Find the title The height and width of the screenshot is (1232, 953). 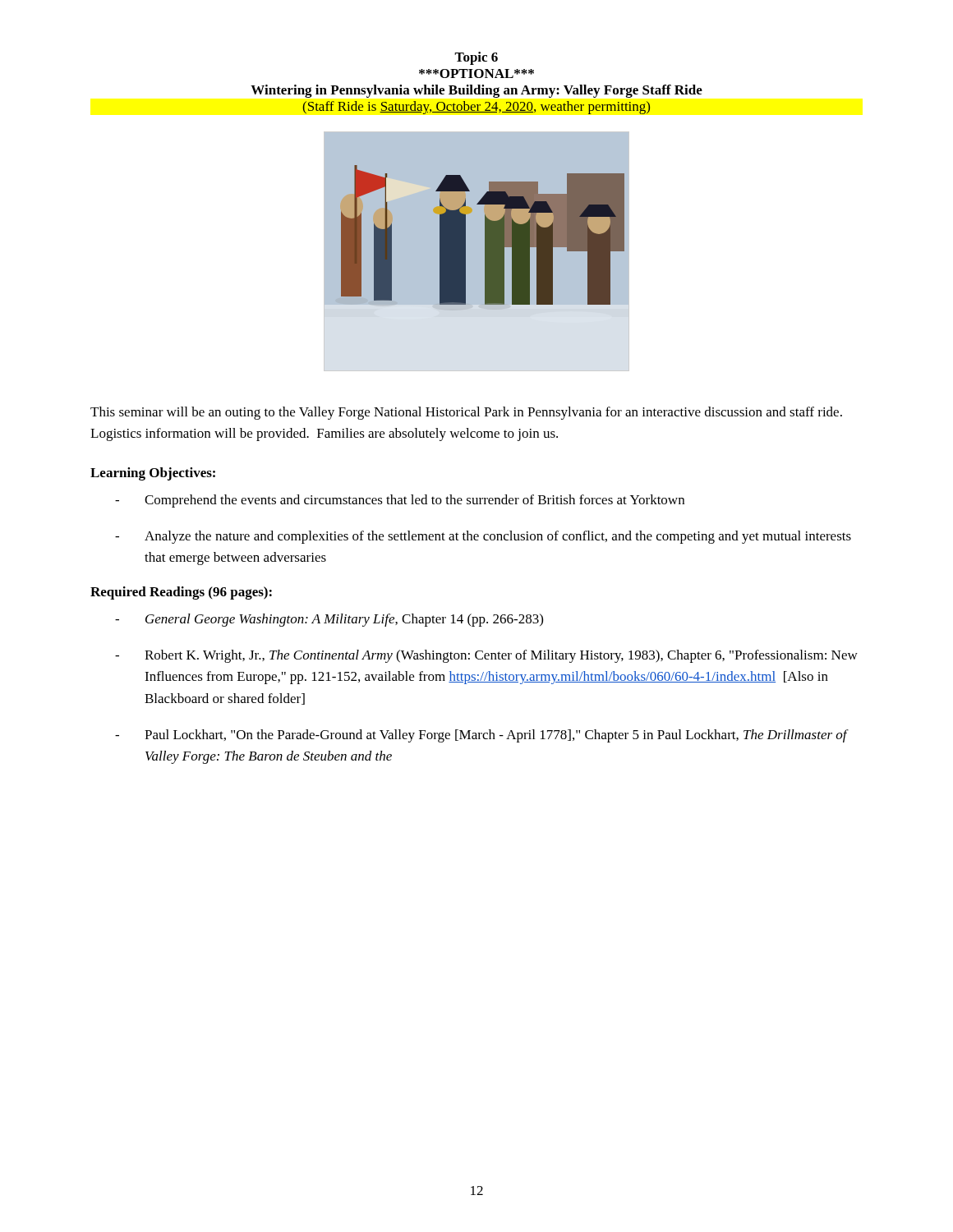coord(476,82)
